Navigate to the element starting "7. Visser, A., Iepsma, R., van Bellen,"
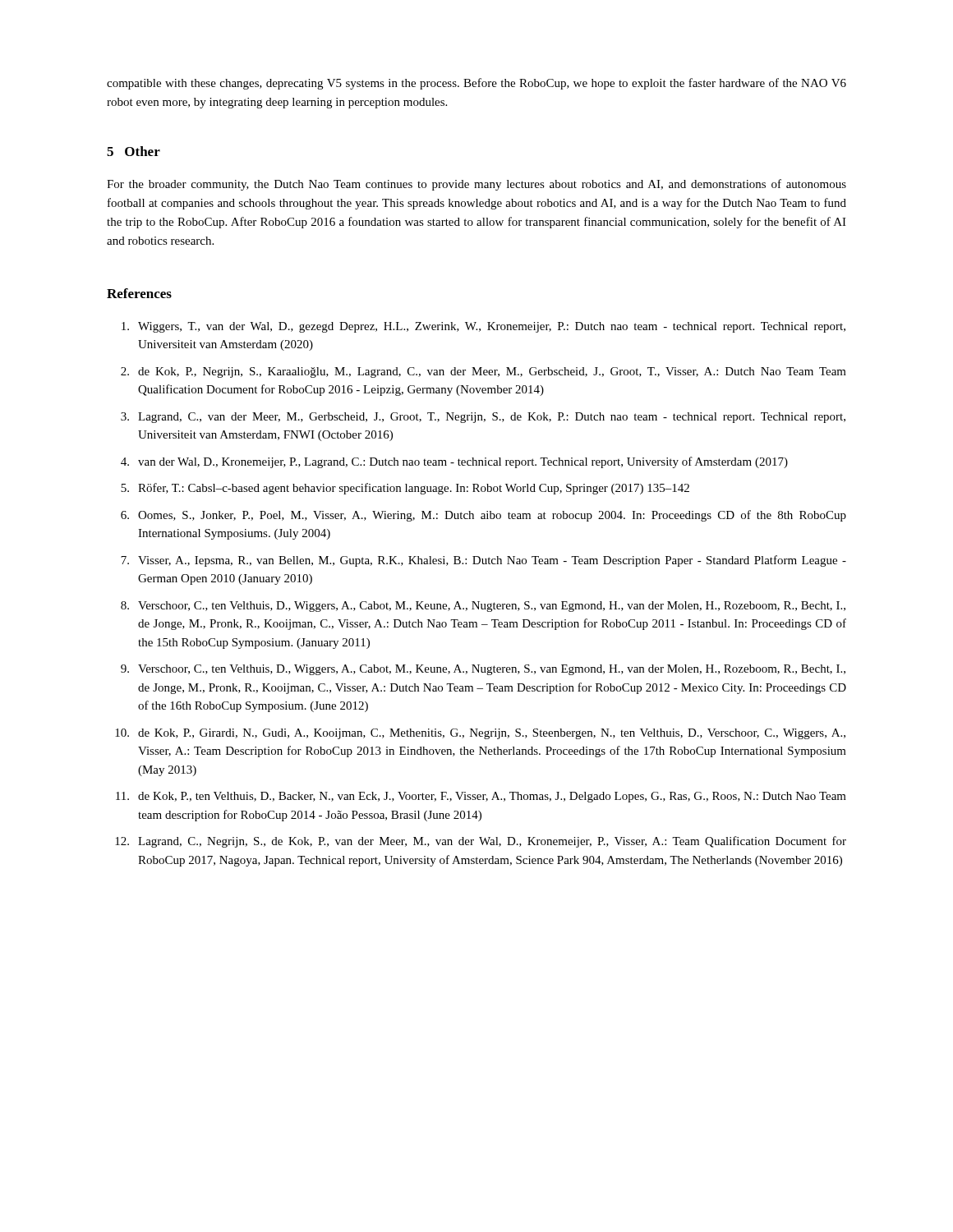Image resolution: width=953 pixels, height=1232 pixels. pos(476,569)
